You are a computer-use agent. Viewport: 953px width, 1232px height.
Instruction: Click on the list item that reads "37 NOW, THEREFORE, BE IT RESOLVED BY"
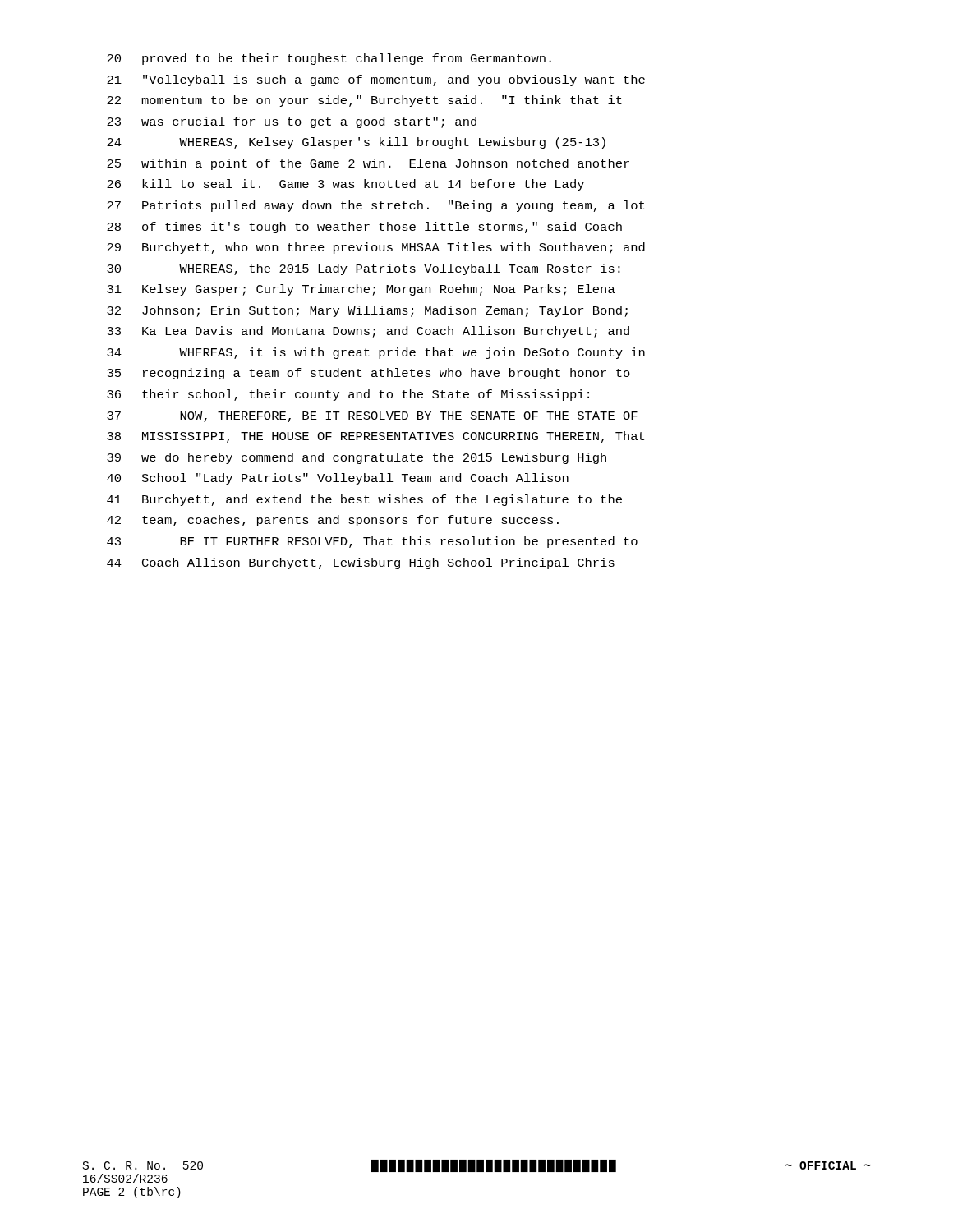click(x=476, y=417)
